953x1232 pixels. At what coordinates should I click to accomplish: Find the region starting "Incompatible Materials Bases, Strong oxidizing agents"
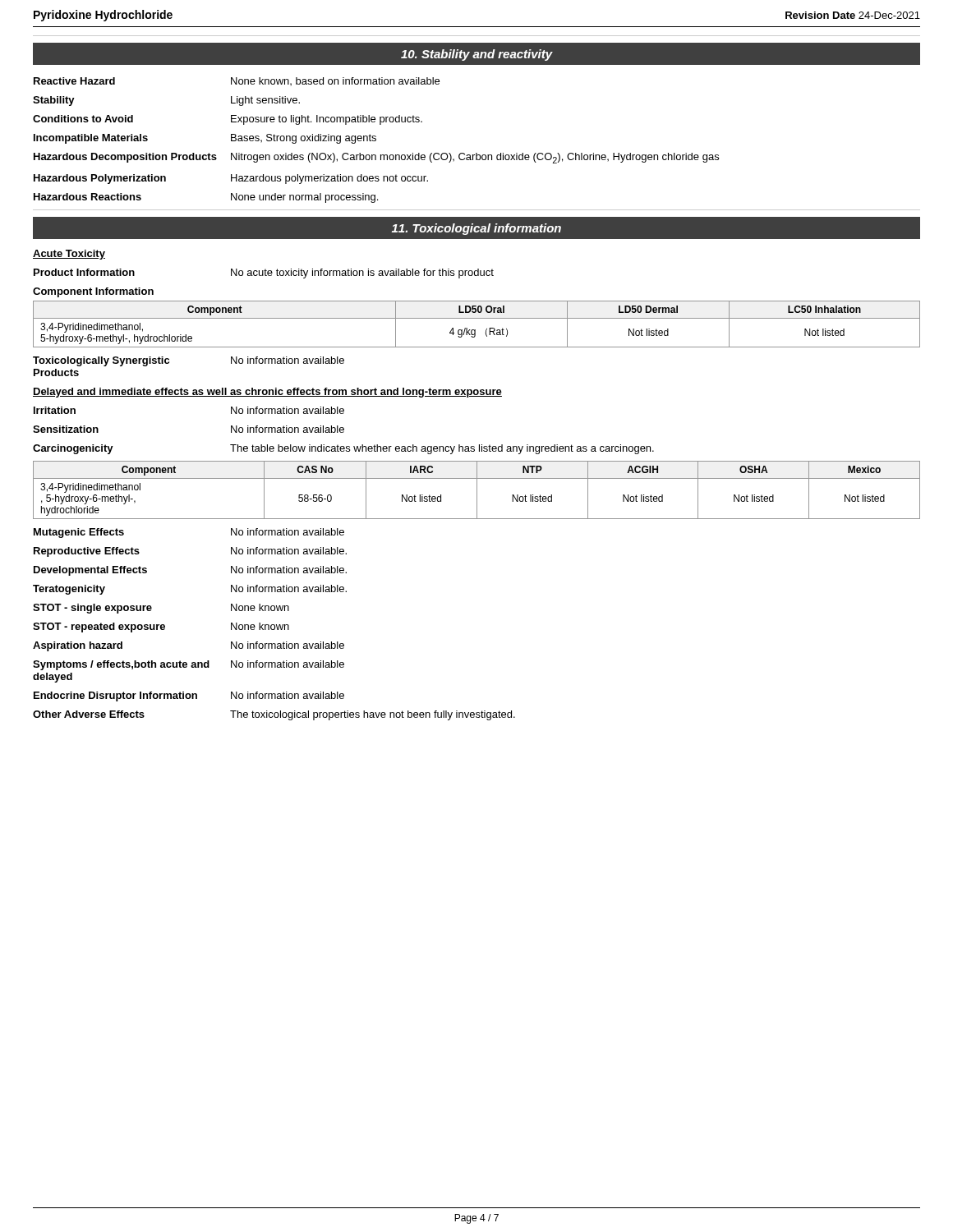pos(91,138)
